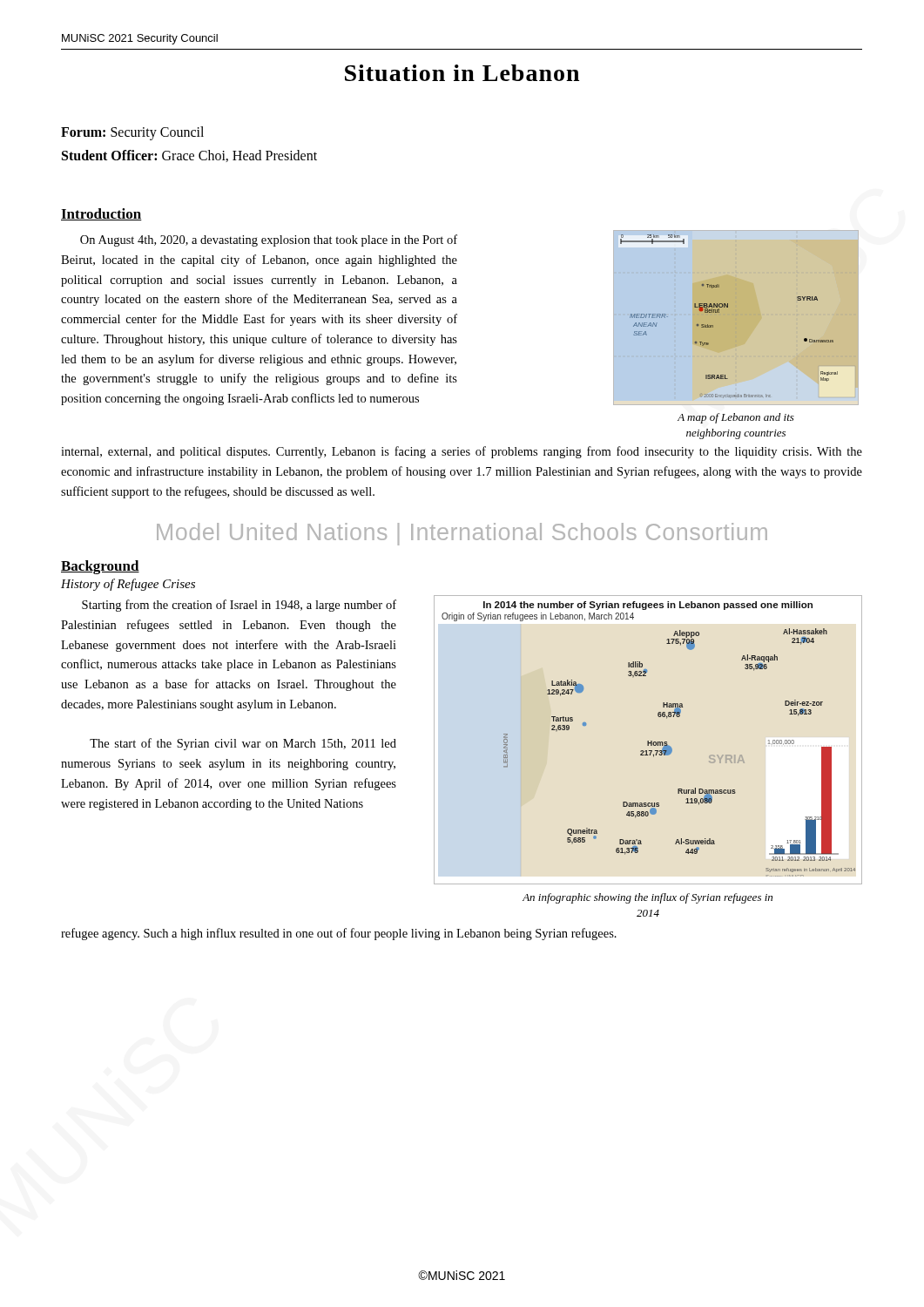Point to the text block starting "Starting from the creation"
The width and height of the screenshot is (924, 1307).
[229, 704]
